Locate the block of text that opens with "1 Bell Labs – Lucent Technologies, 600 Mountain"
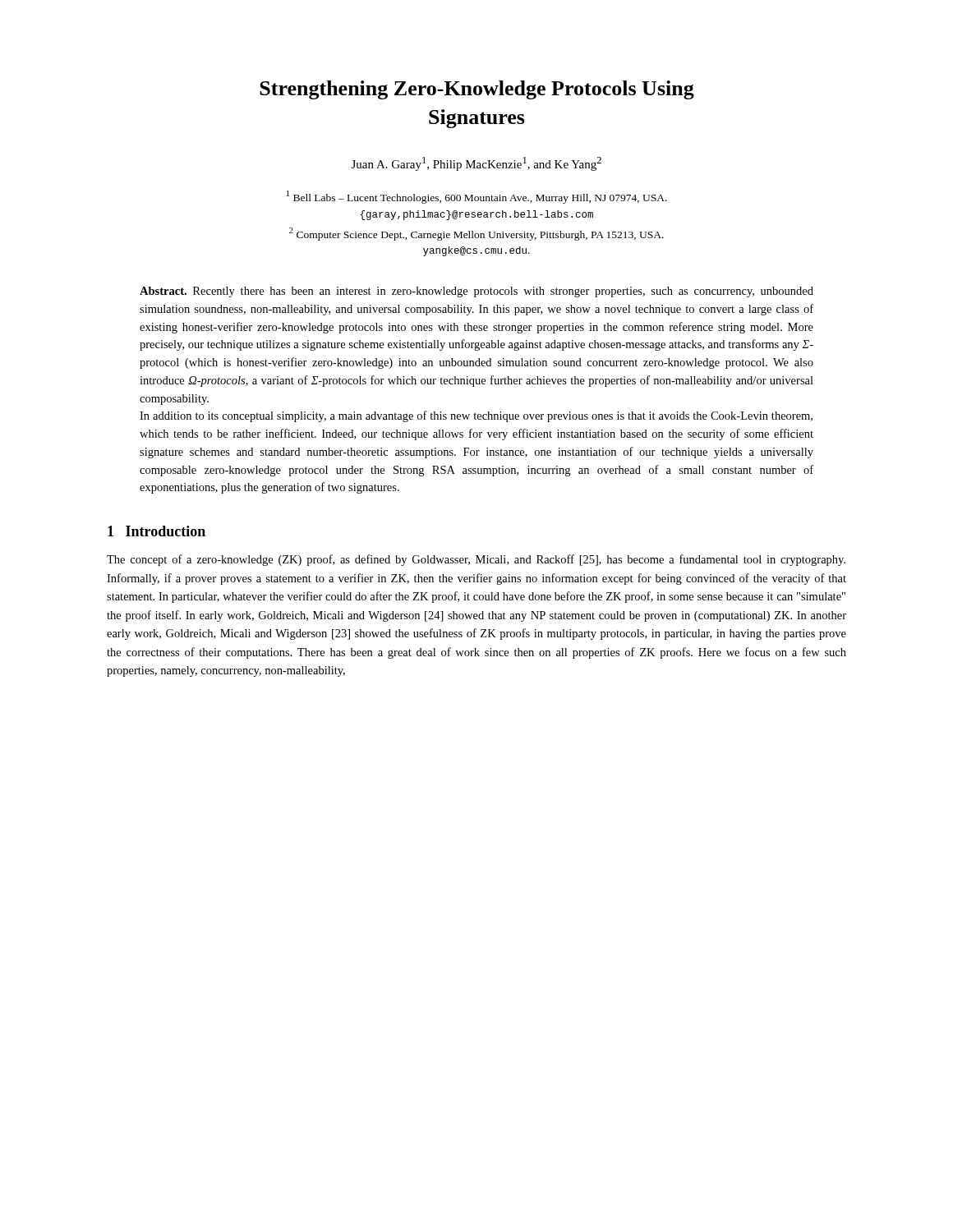The width and height of the screenshot is (953, 1232). (476, 223)
